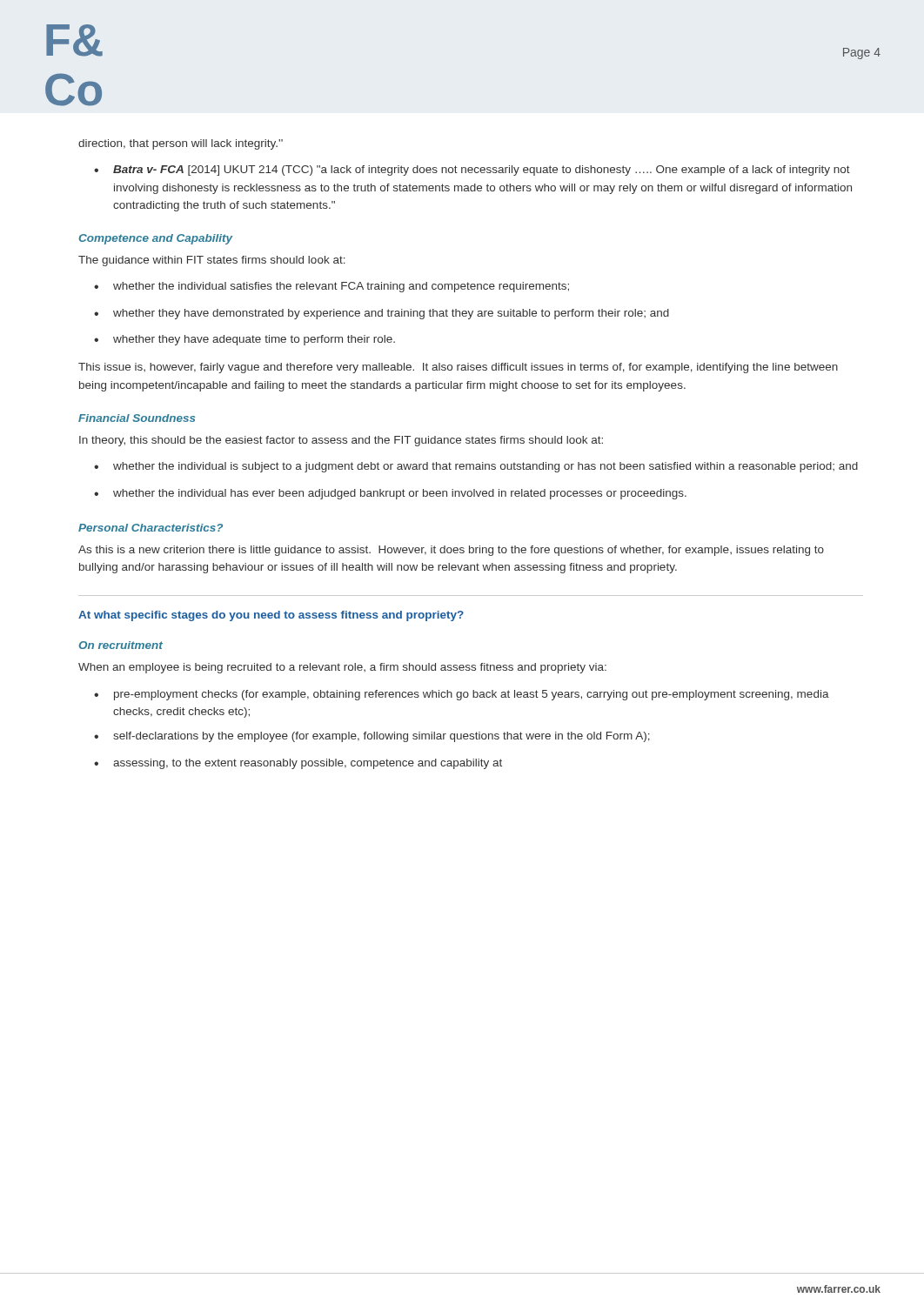Point to the block beginning "• assessing, to"
The image size is (924, 1305).
pyautogui.click(x=479, y=764)
